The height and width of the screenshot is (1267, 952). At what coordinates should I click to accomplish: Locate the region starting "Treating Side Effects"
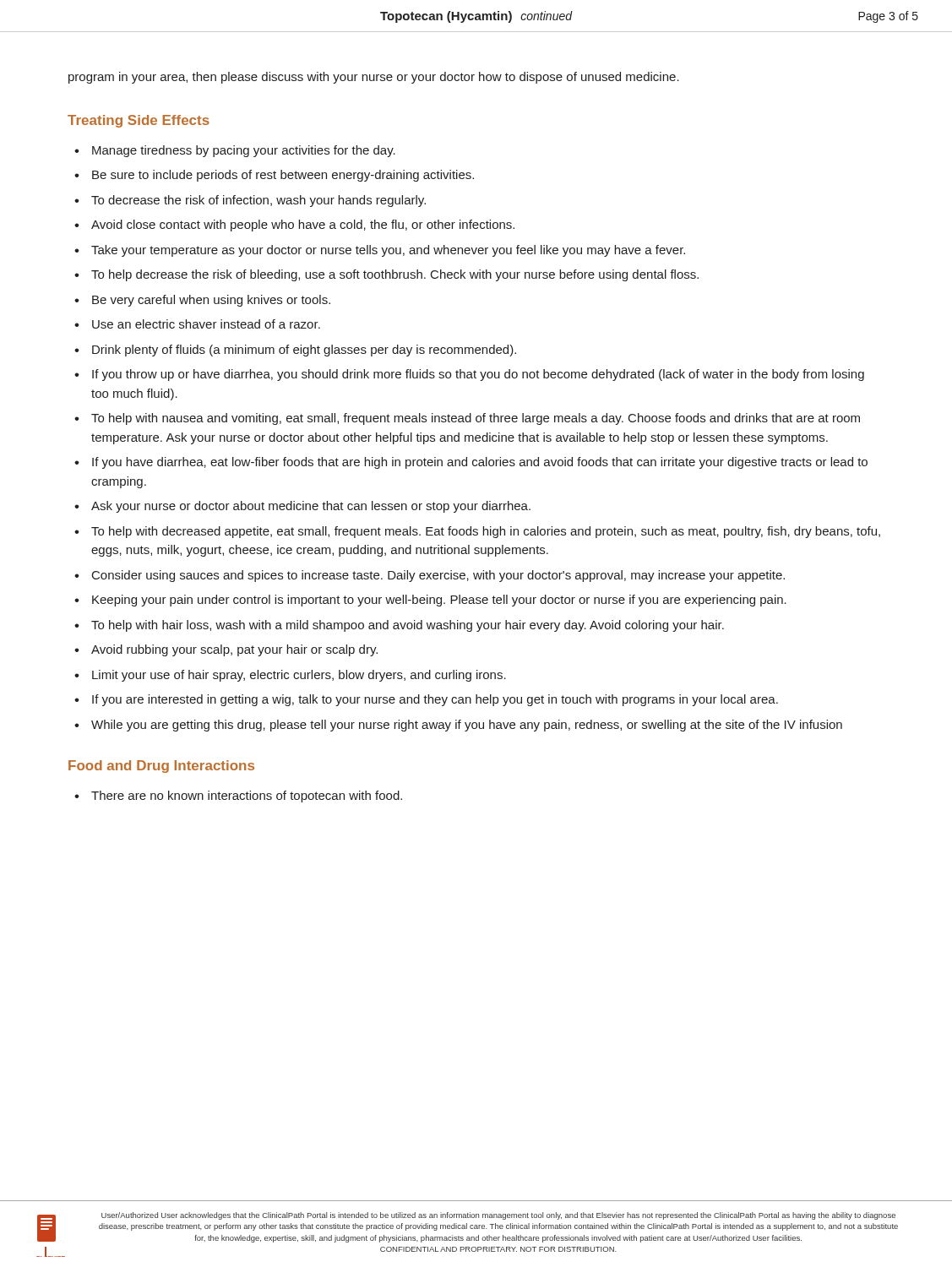pos(139,120)
